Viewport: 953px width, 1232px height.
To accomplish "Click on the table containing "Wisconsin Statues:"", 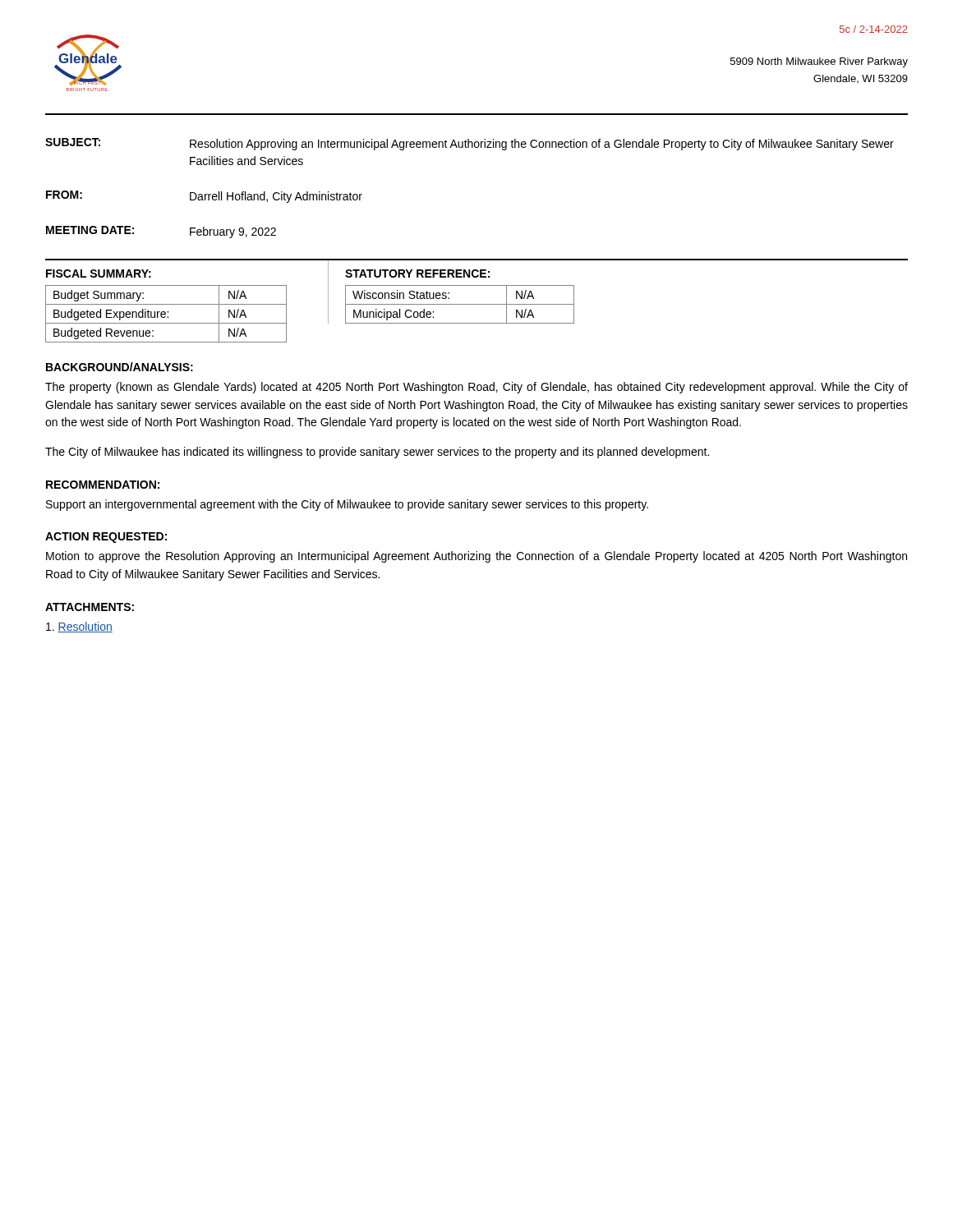I will coord(451,292).
